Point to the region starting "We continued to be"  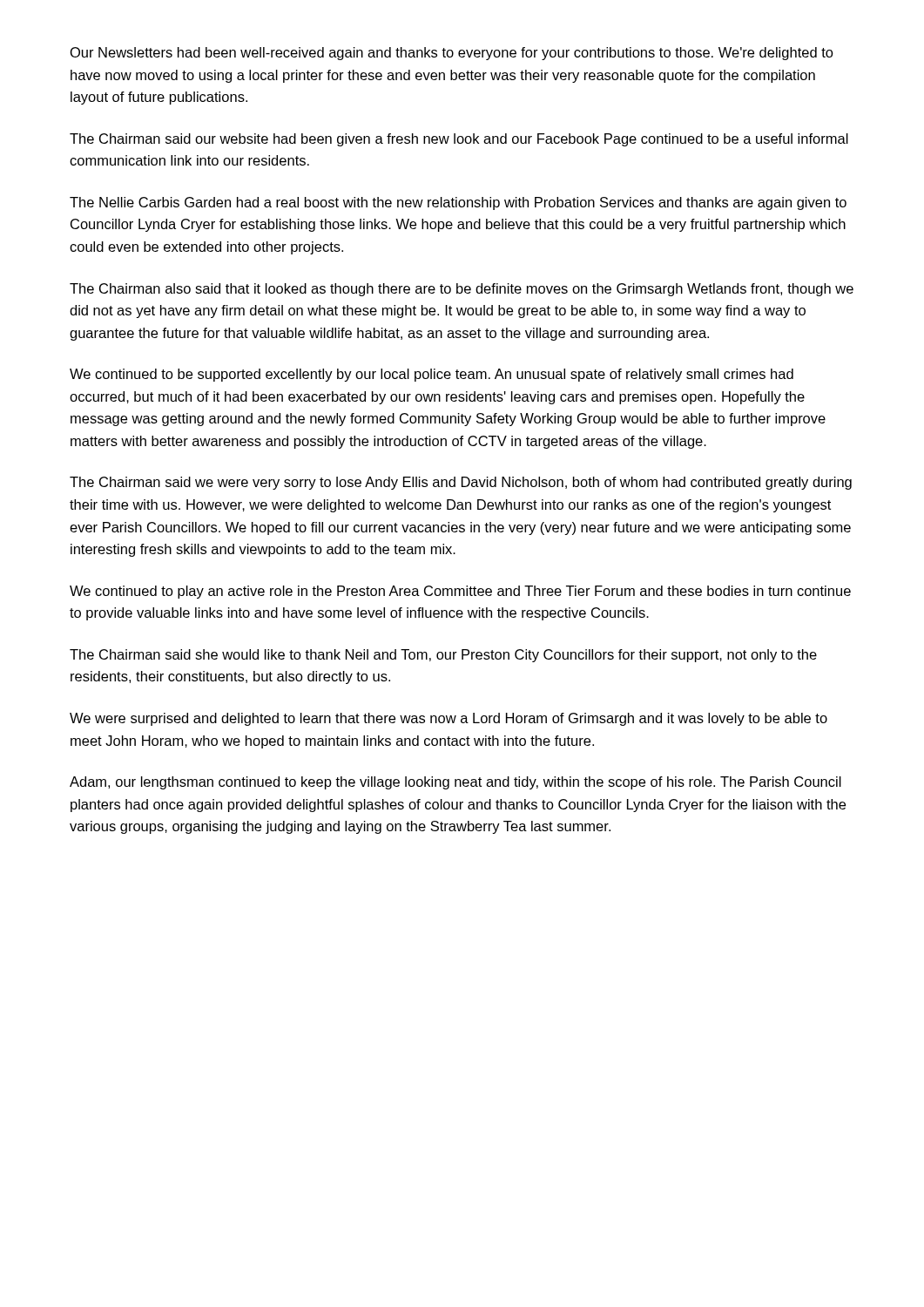click(448, 407)
